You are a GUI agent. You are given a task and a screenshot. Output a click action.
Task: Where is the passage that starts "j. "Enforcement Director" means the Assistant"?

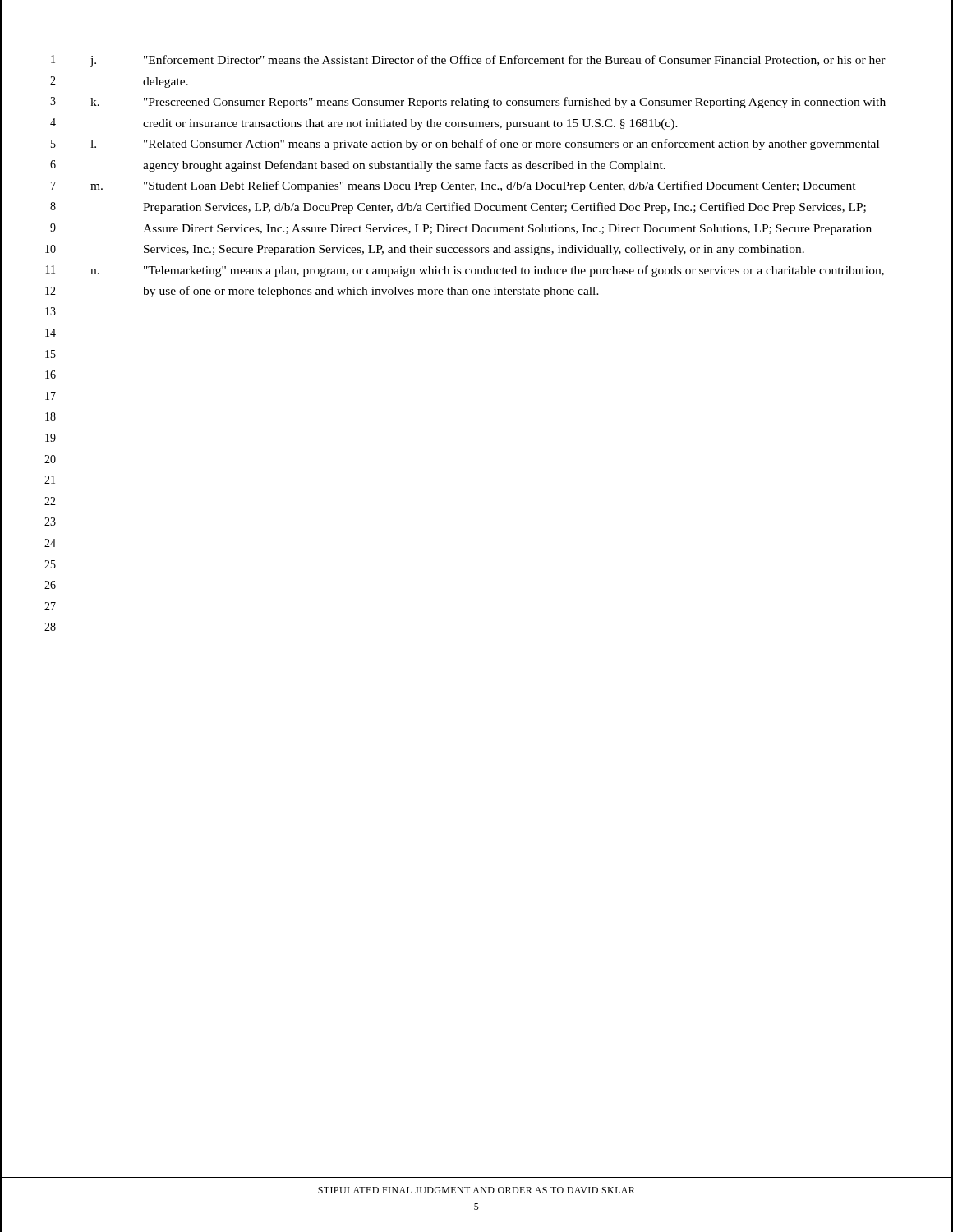[489, 70]
